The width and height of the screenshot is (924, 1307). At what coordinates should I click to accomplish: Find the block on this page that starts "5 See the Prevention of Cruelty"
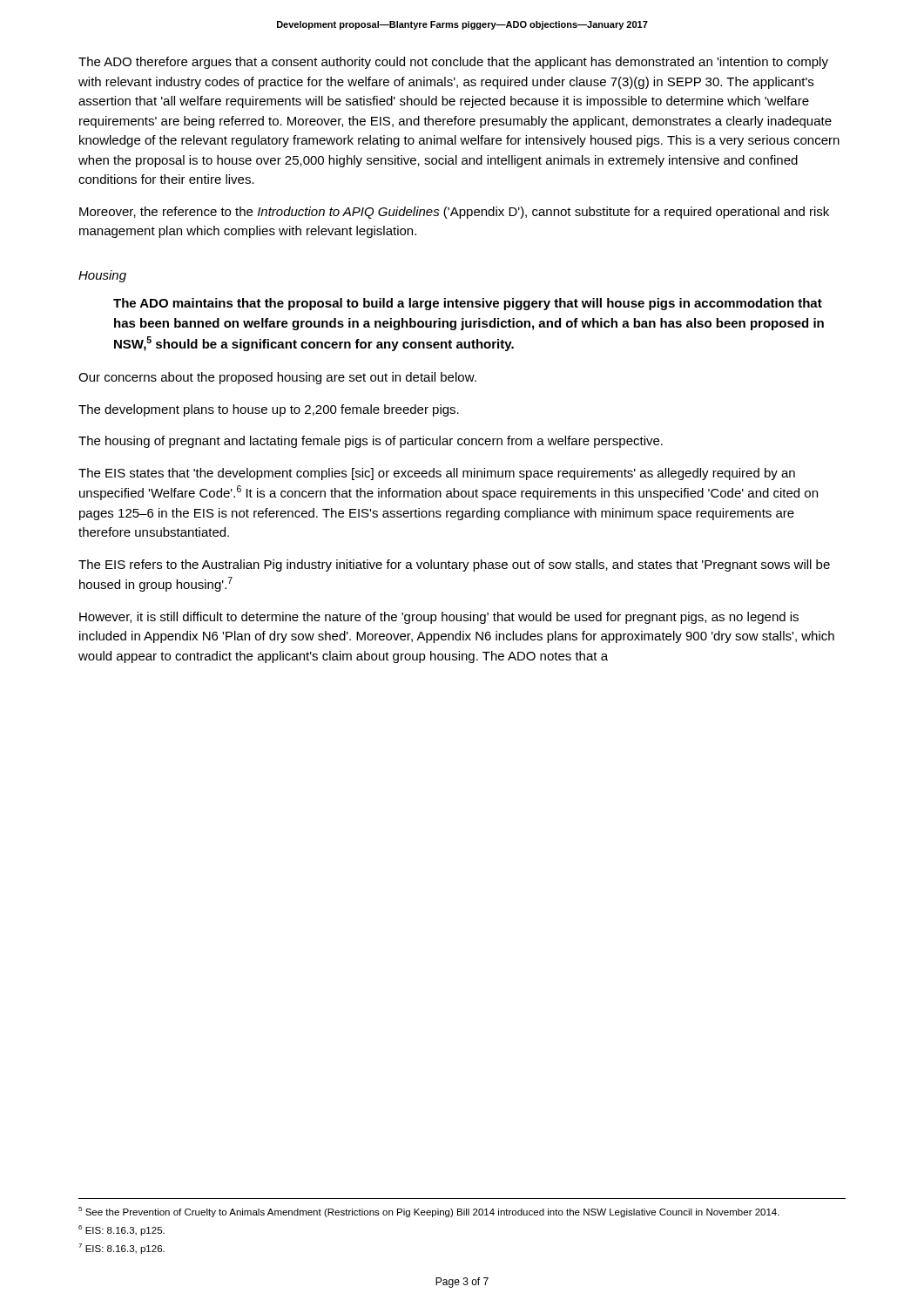tap(429, 1211)
